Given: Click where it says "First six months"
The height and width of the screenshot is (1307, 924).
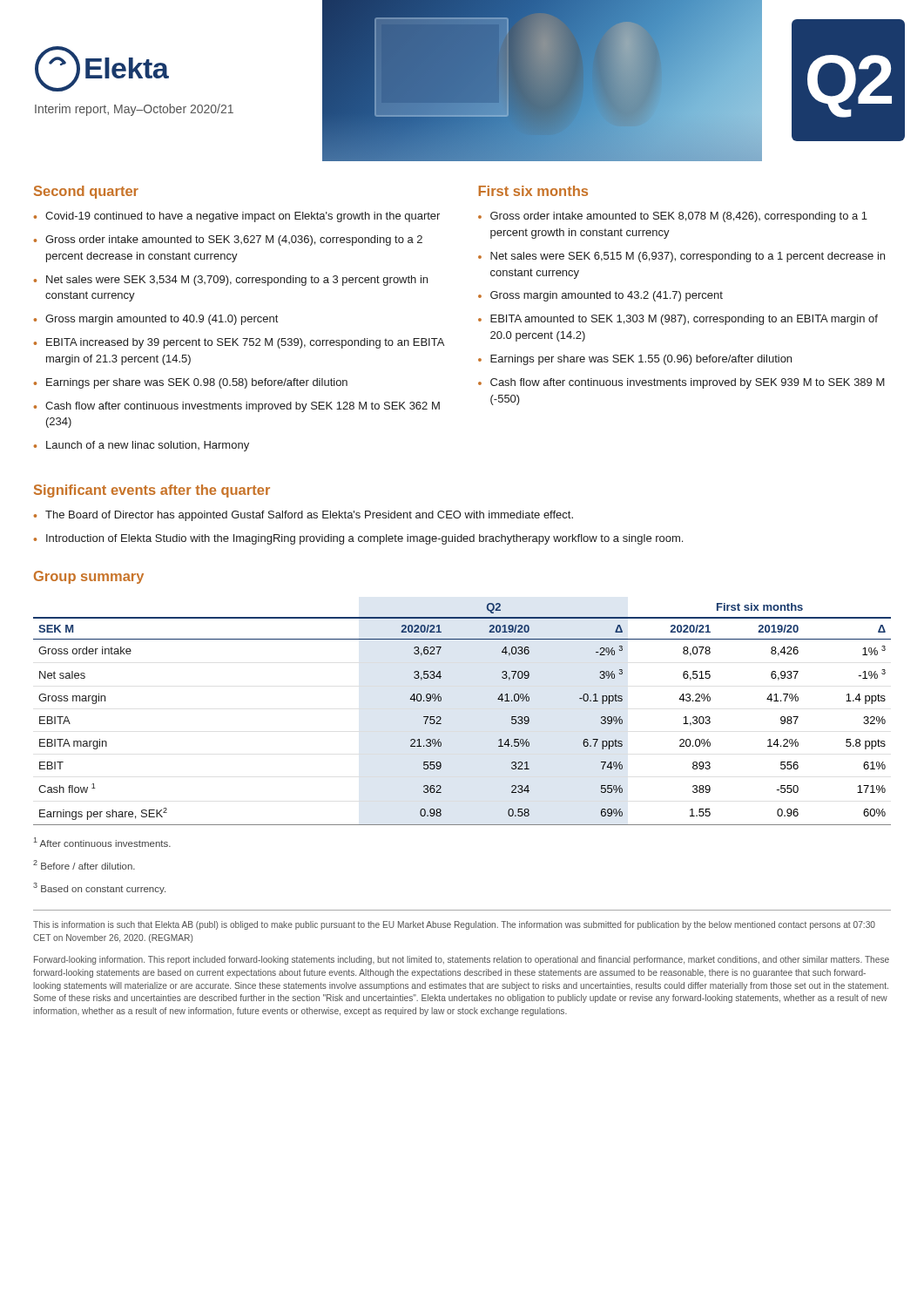Looking at the screenshot, I should tap(533, 191).
